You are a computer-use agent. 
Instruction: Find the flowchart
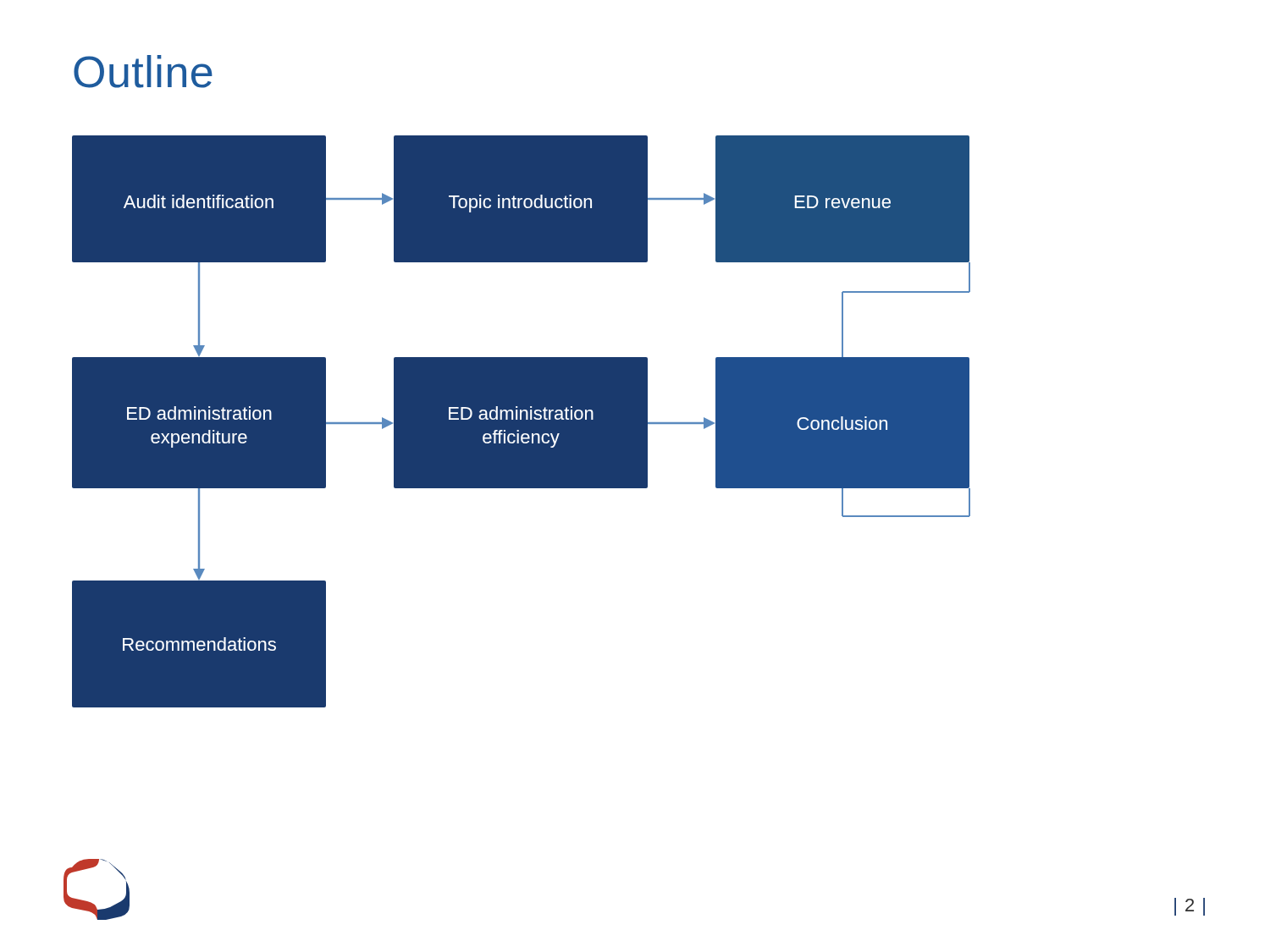(x=580, y=444)
